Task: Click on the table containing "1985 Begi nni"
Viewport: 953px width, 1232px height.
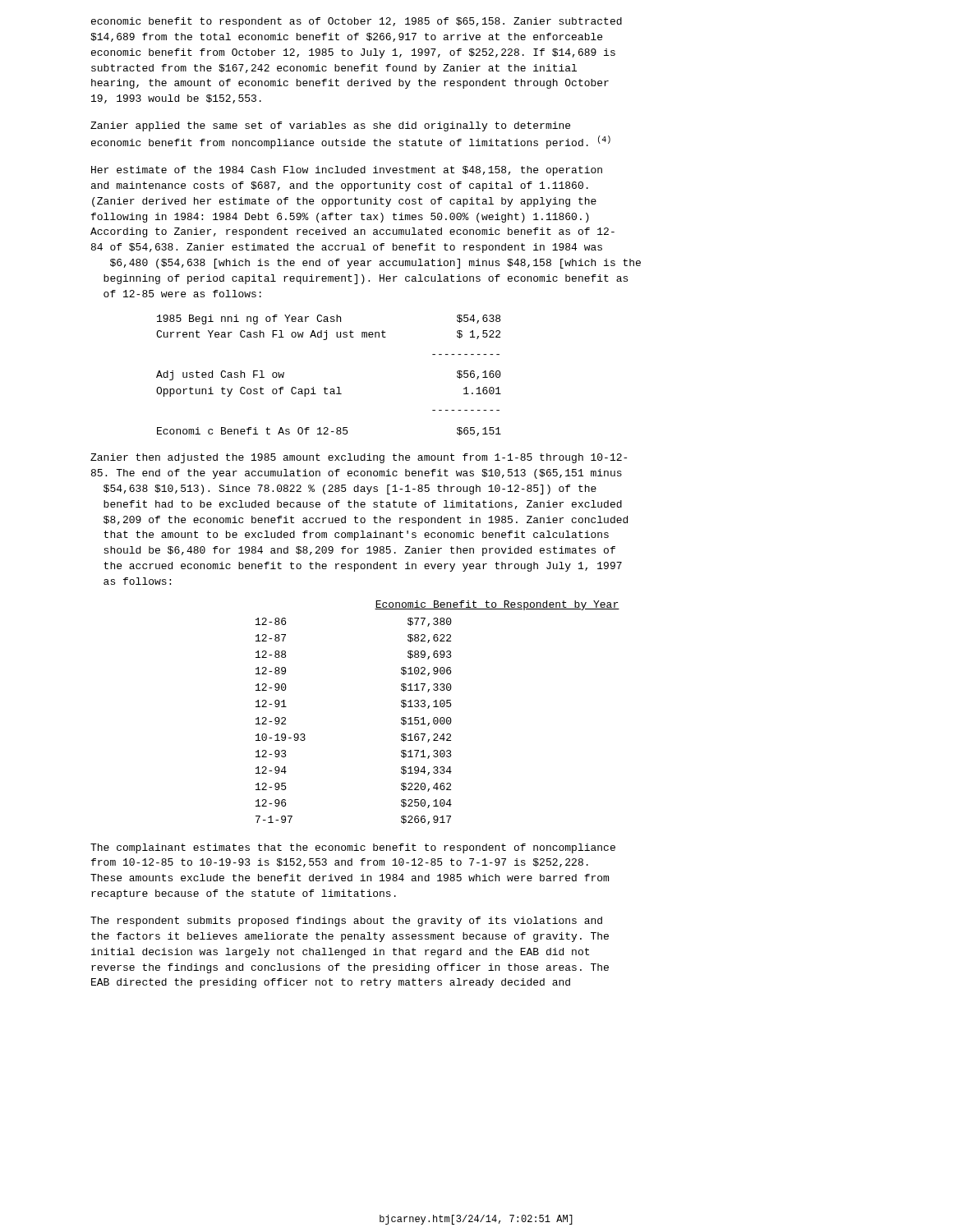Action: point(530,375)
